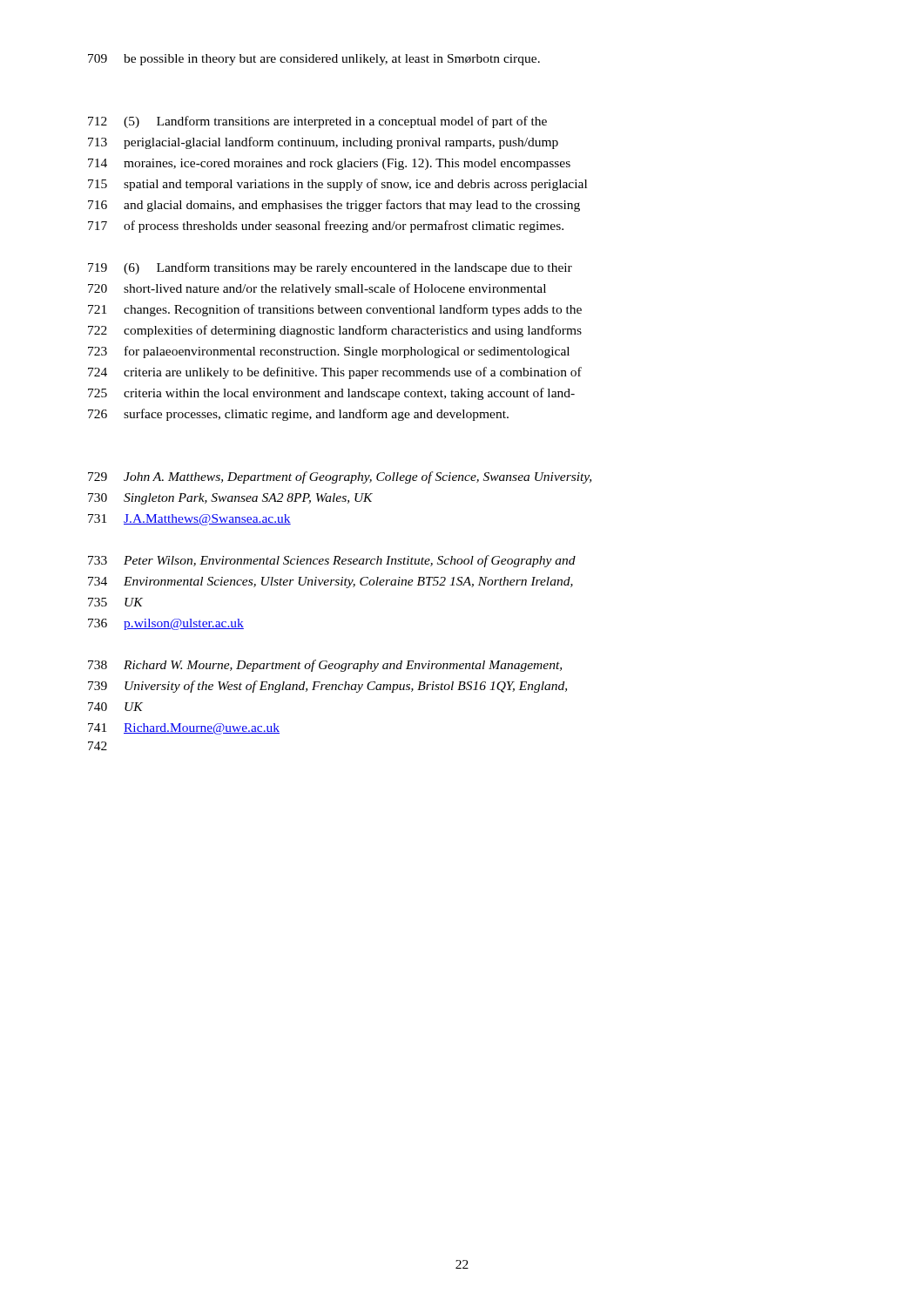Find the element starting "719 (6) Landform transitions may"
The width and height of the screenshot is (924, 1307).
pyautogui.click(x=462, y=341)
